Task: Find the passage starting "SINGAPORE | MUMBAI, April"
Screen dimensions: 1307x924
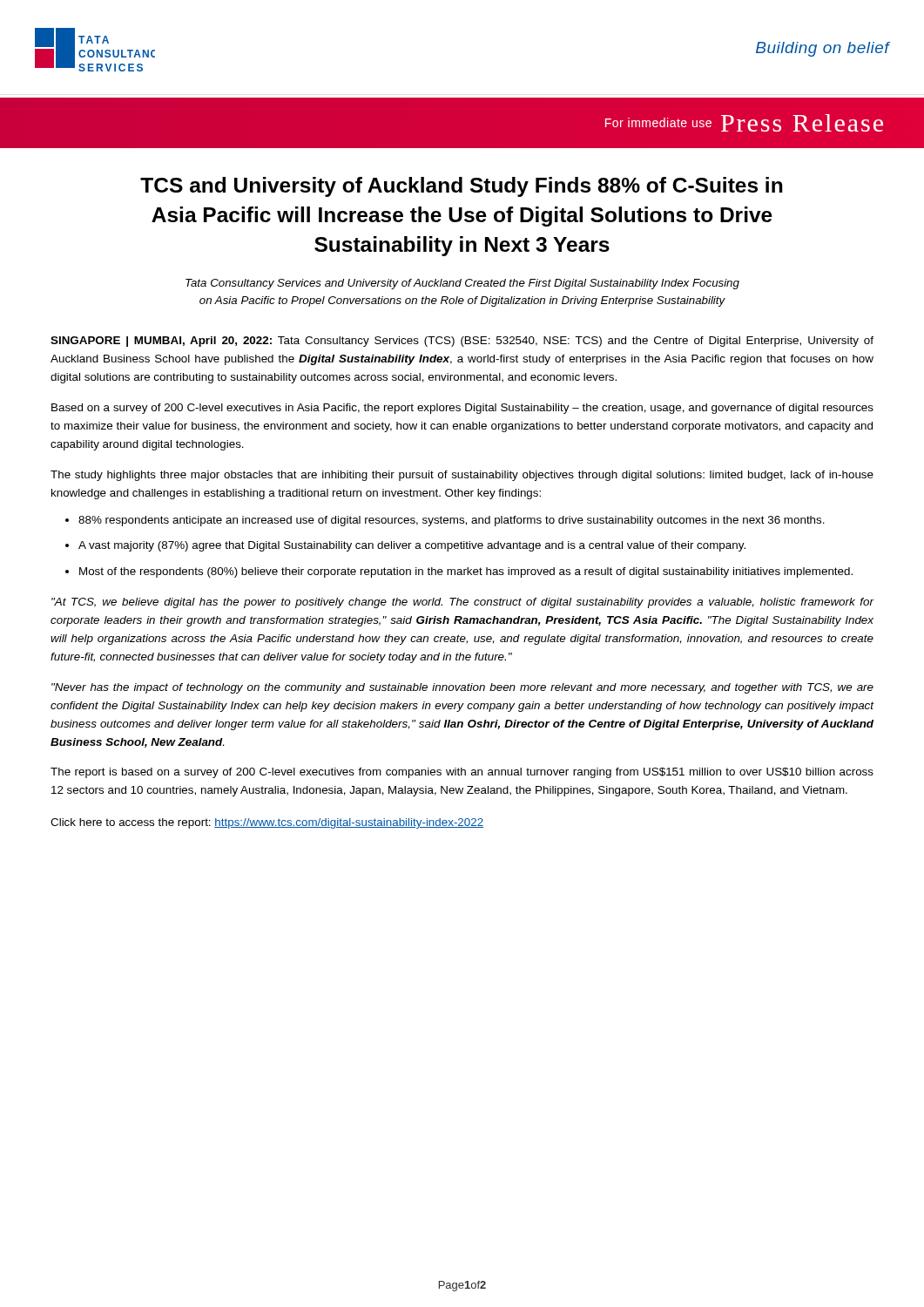Action: click(x=462, y=359)
